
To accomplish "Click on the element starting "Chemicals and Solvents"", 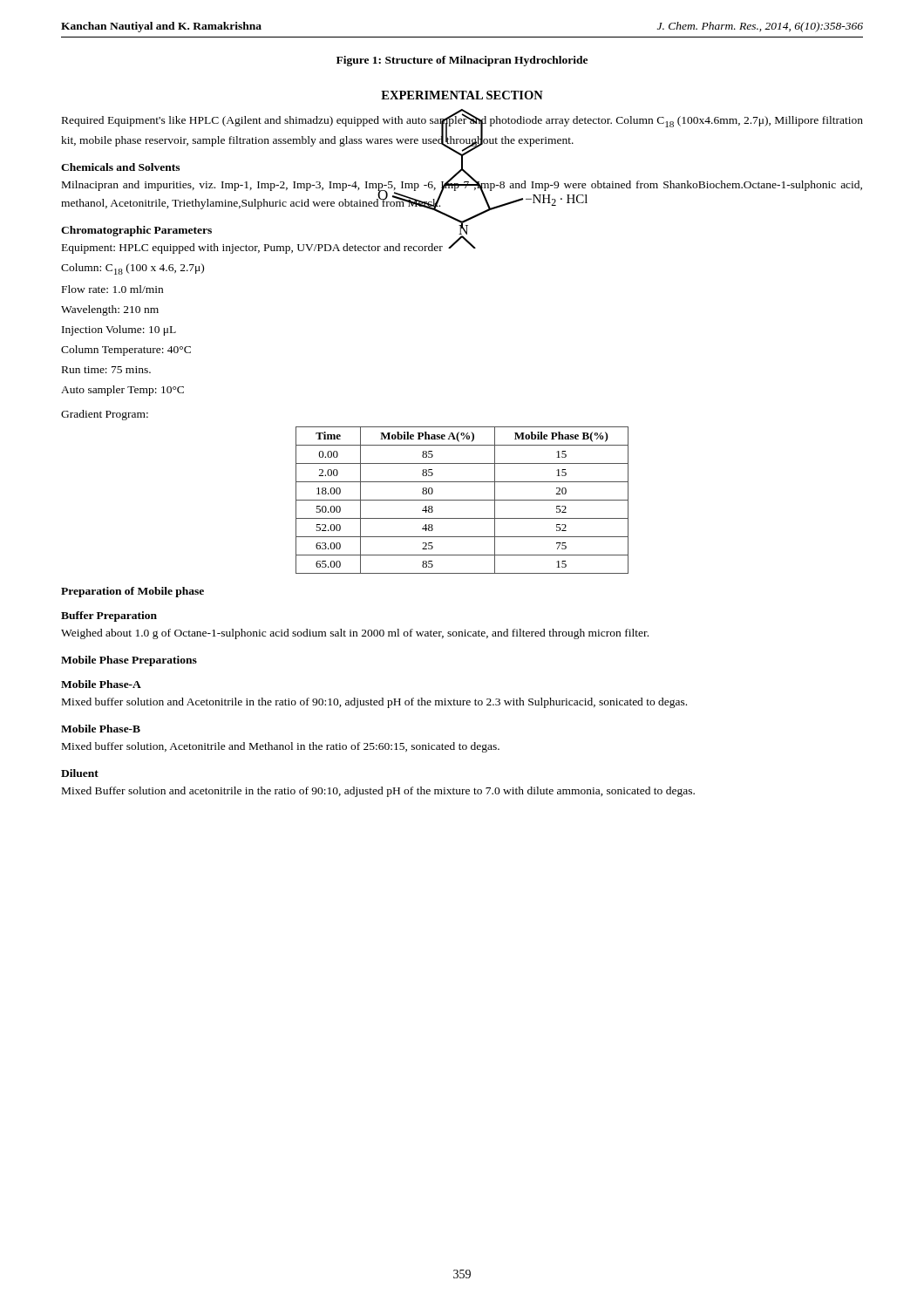I will pos(120,167).
